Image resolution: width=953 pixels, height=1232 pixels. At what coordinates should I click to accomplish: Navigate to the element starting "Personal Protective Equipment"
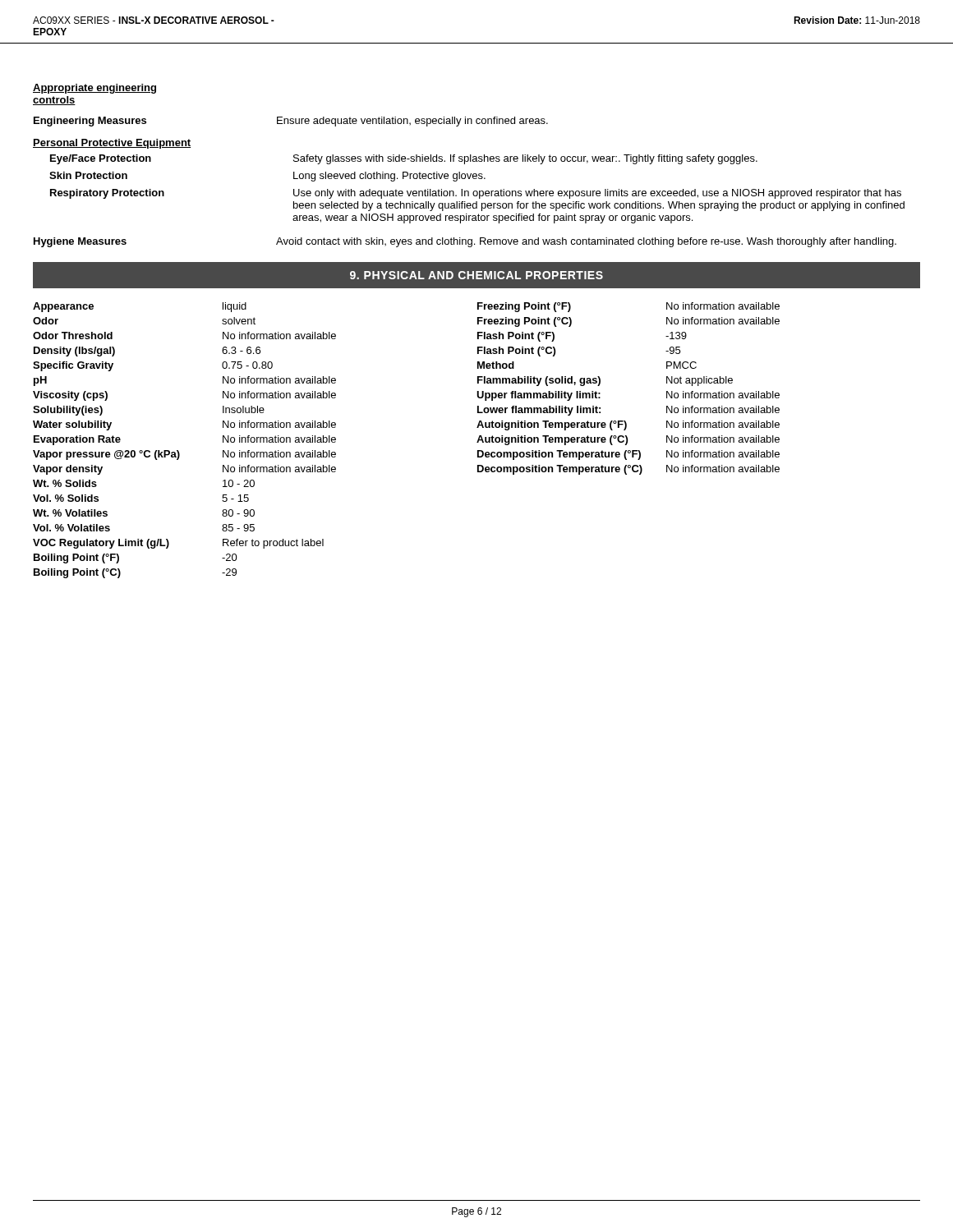(112, 143)
